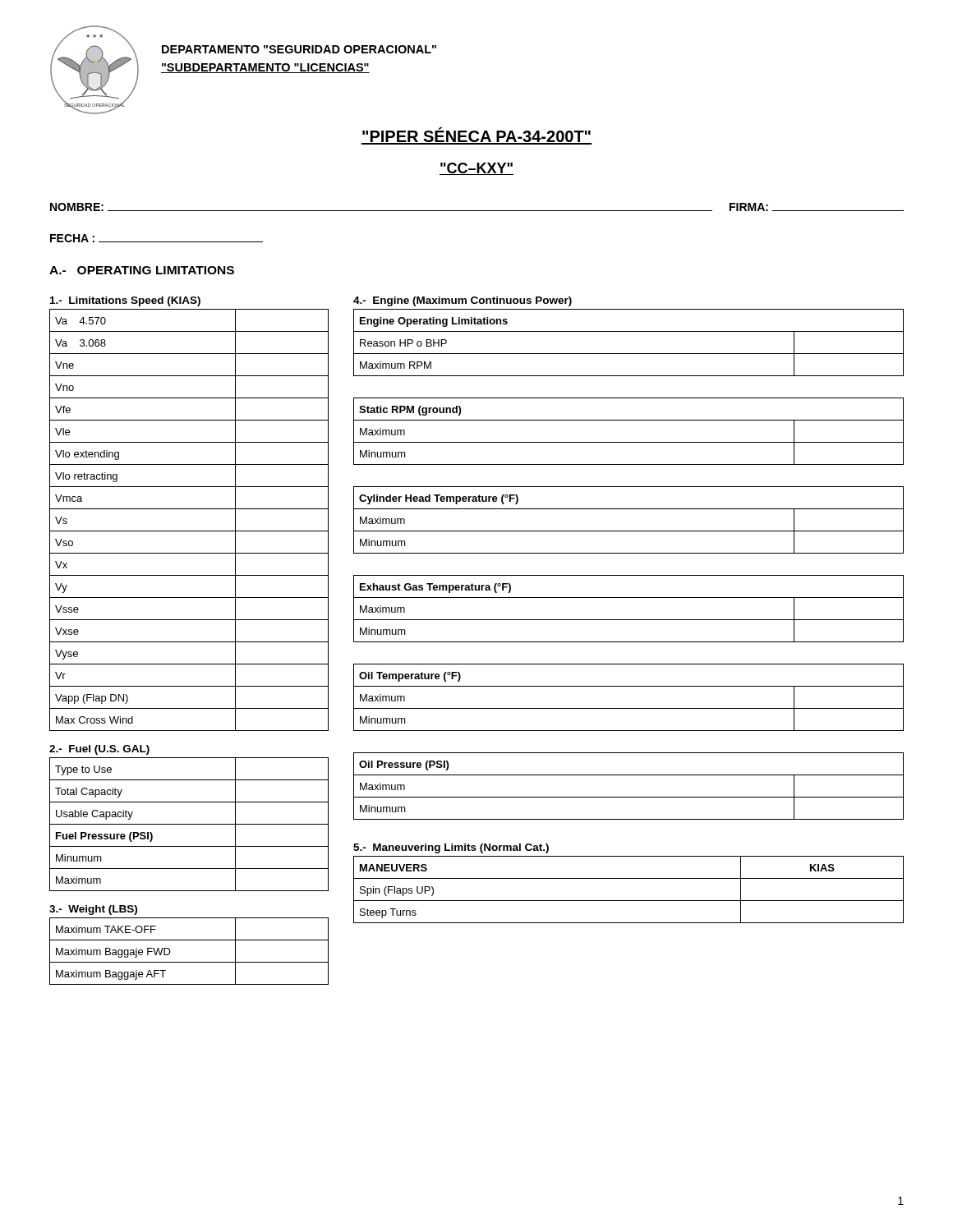Select the text block starting "4.- Engine (Maximum Continuous Power)"
Image resolution: width=953 pixels, height=1232 pixels.
tap(629, 300)
